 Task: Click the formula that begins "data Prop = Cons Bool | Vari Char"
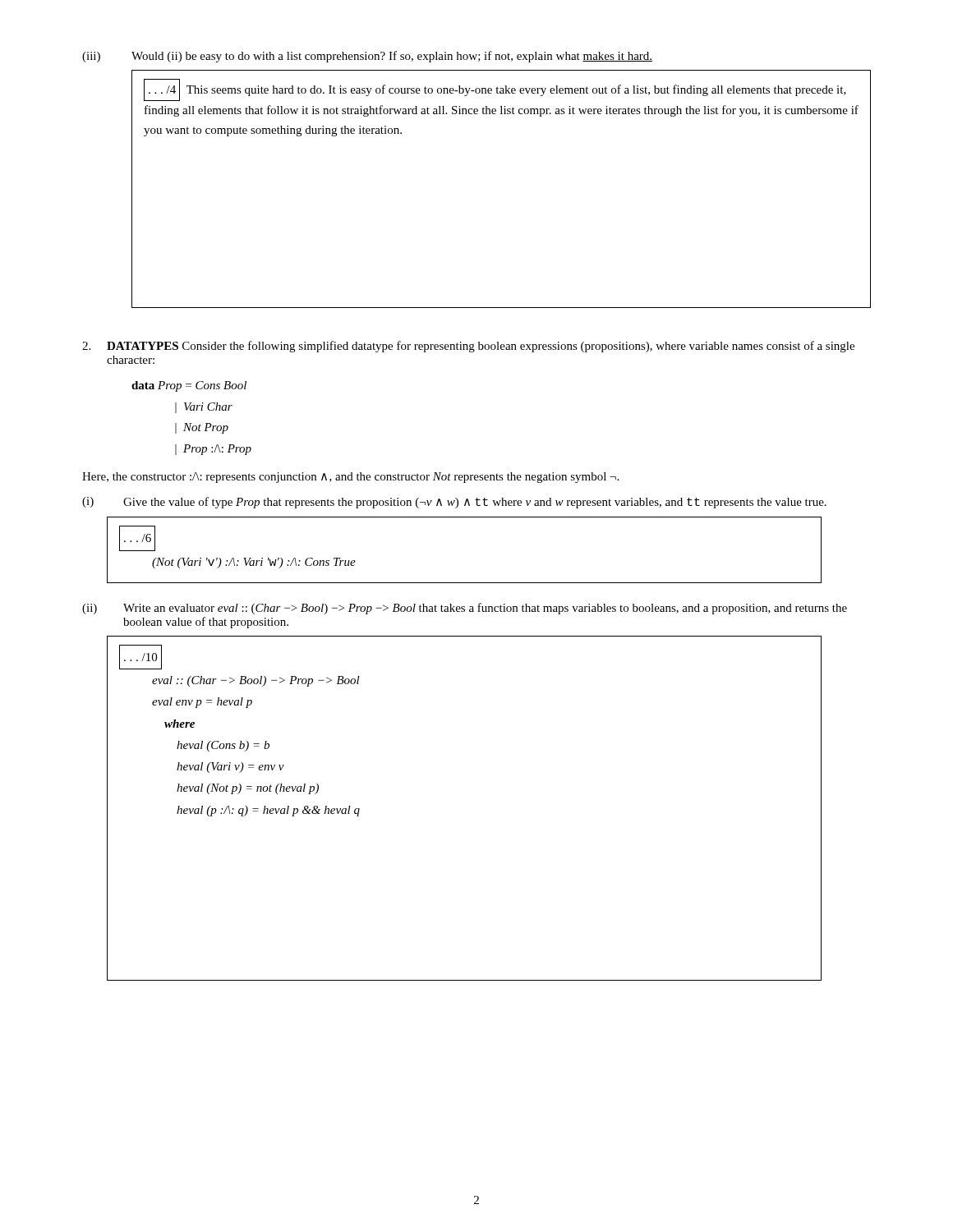coord(191,417)
